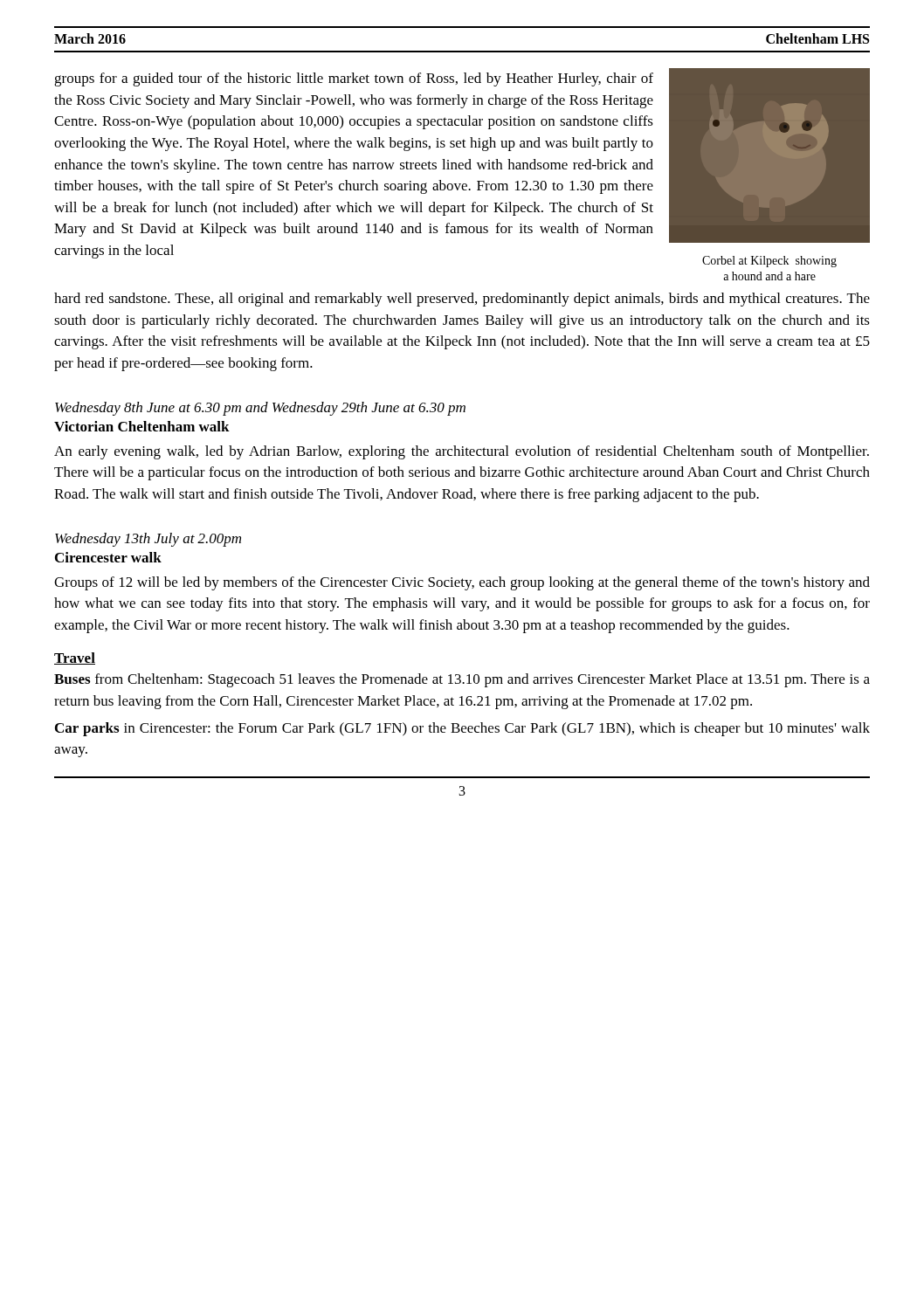Point to the block starting "Groups of 12 will"
Image resolution: width=924 pixels, height=1310 pixels.
point(462,604)
